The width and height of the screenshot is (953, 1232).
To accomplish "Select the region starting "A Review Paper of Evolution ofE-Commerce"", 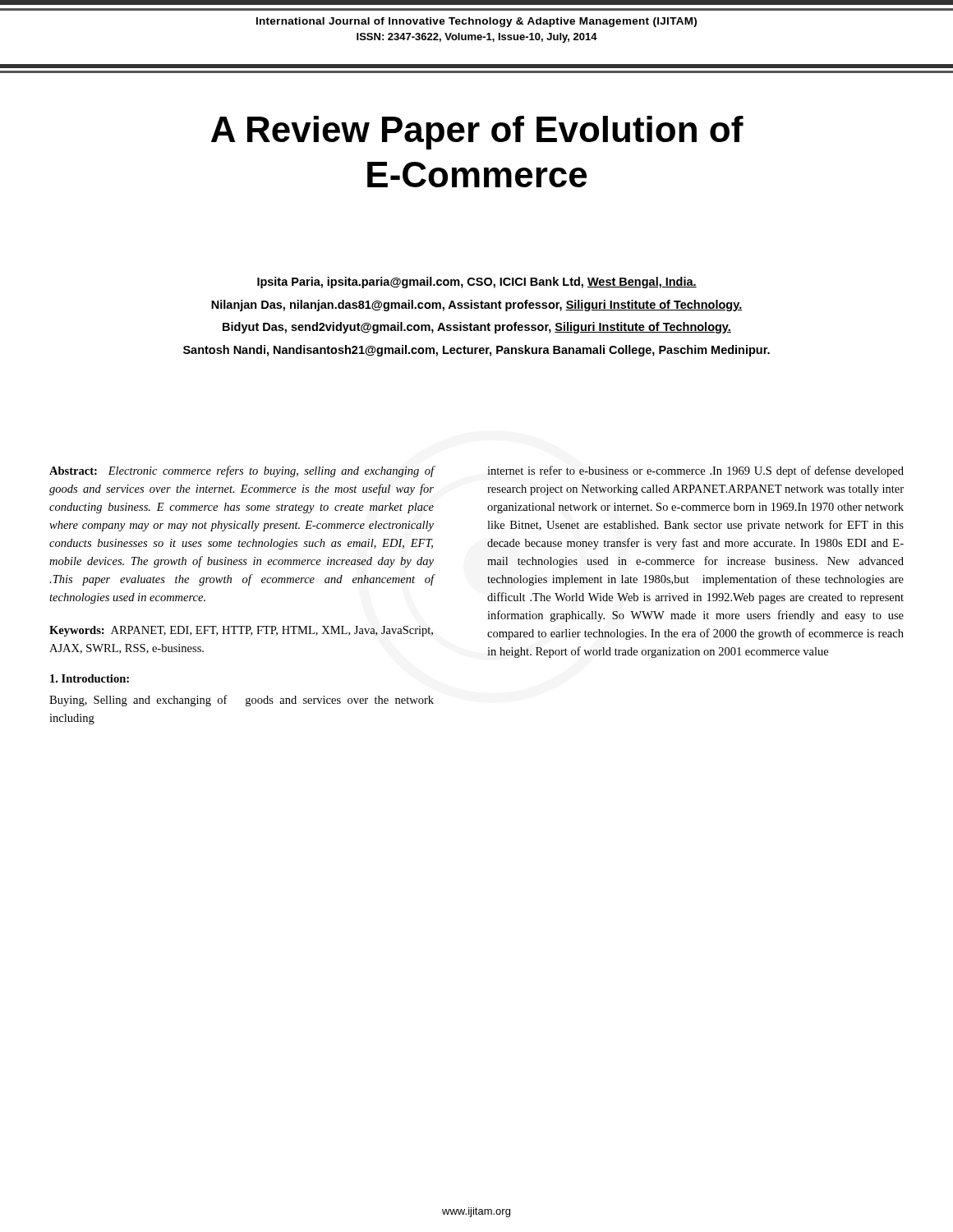I will [476, 152].
